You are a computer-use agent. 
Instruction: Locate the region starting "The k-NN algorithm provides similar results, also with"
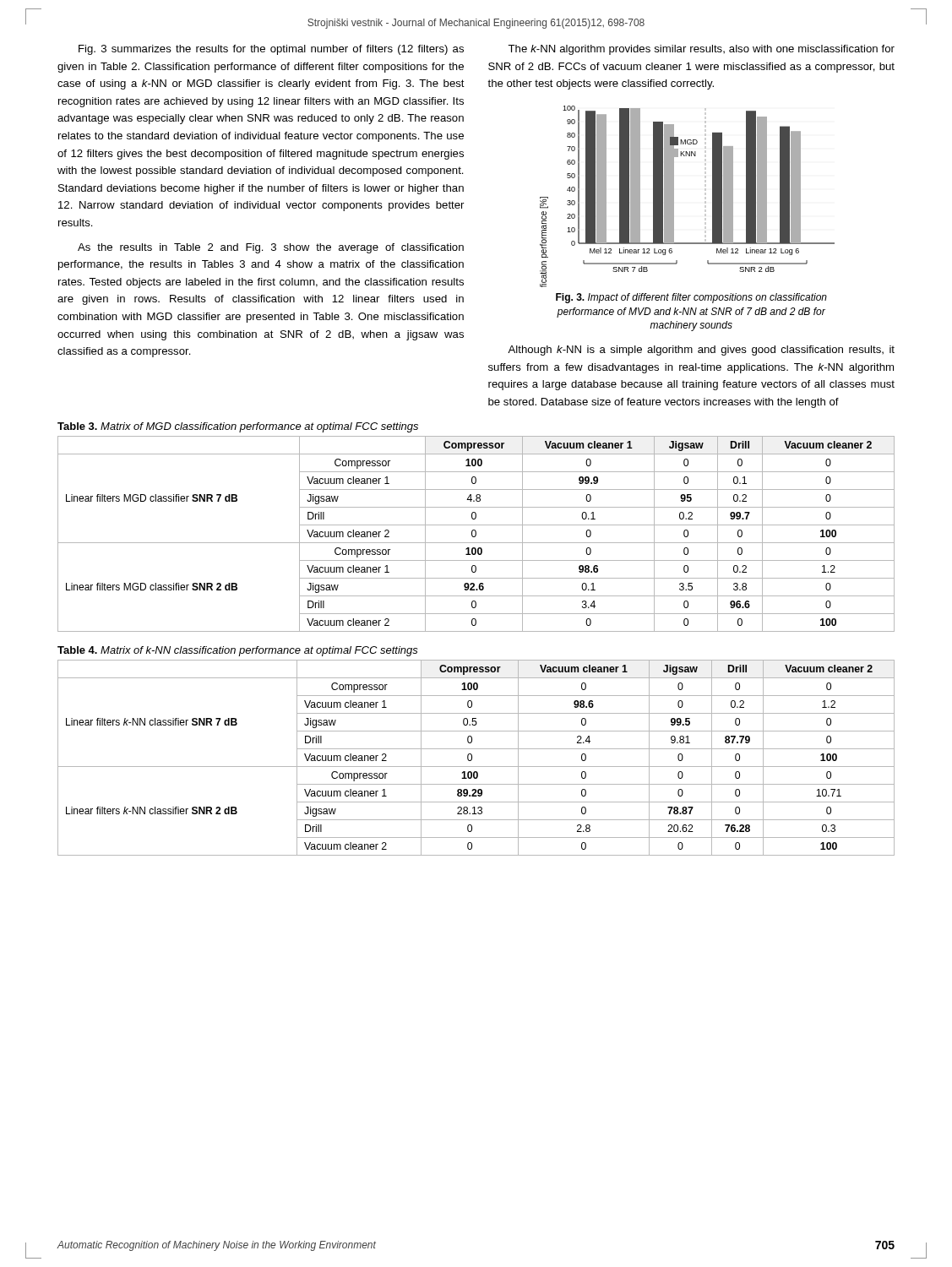691,67
